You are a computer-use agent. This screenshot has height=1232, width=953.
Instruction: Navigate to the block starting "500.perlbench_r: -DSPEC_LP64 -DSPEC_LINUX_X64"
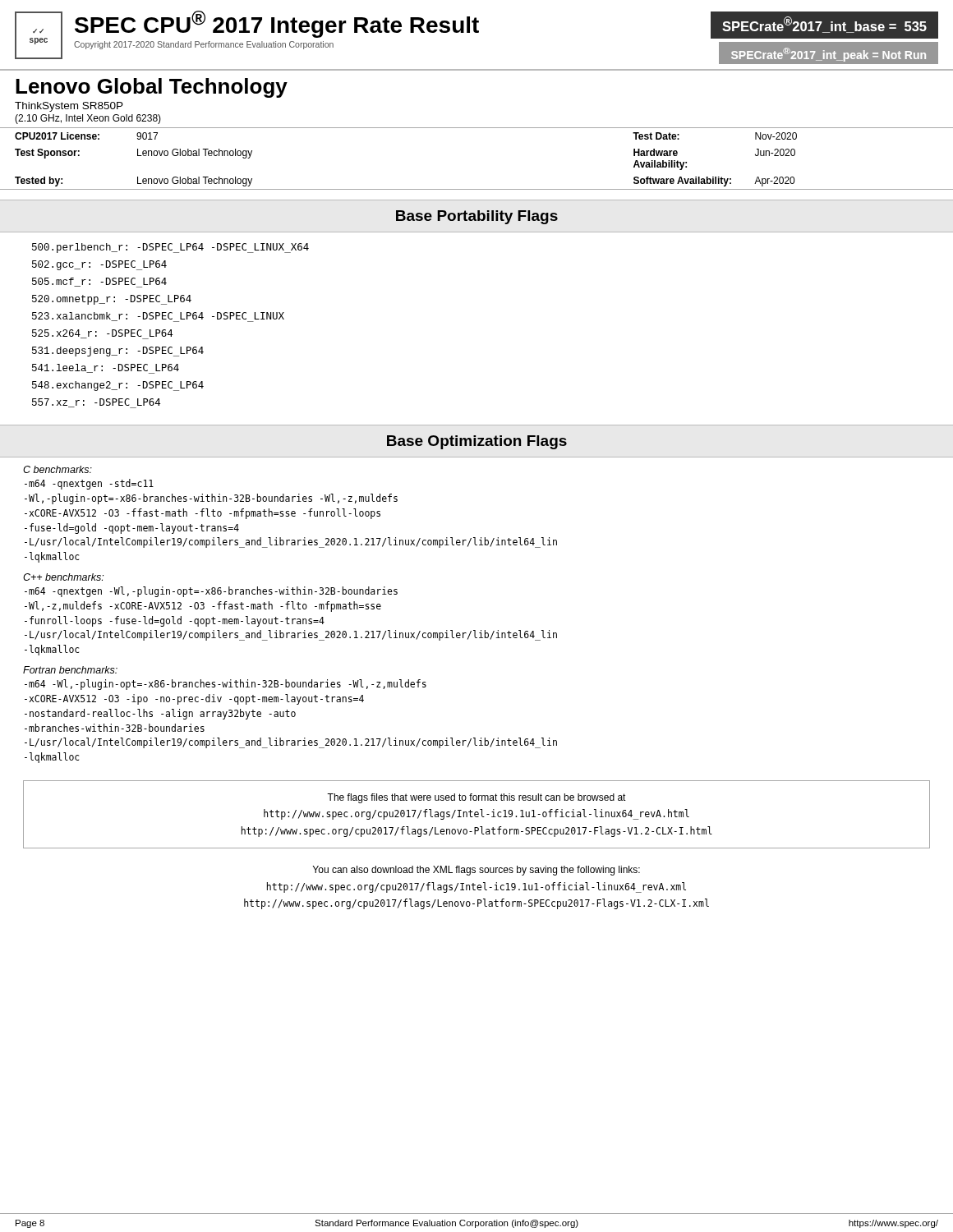(170, 247)
